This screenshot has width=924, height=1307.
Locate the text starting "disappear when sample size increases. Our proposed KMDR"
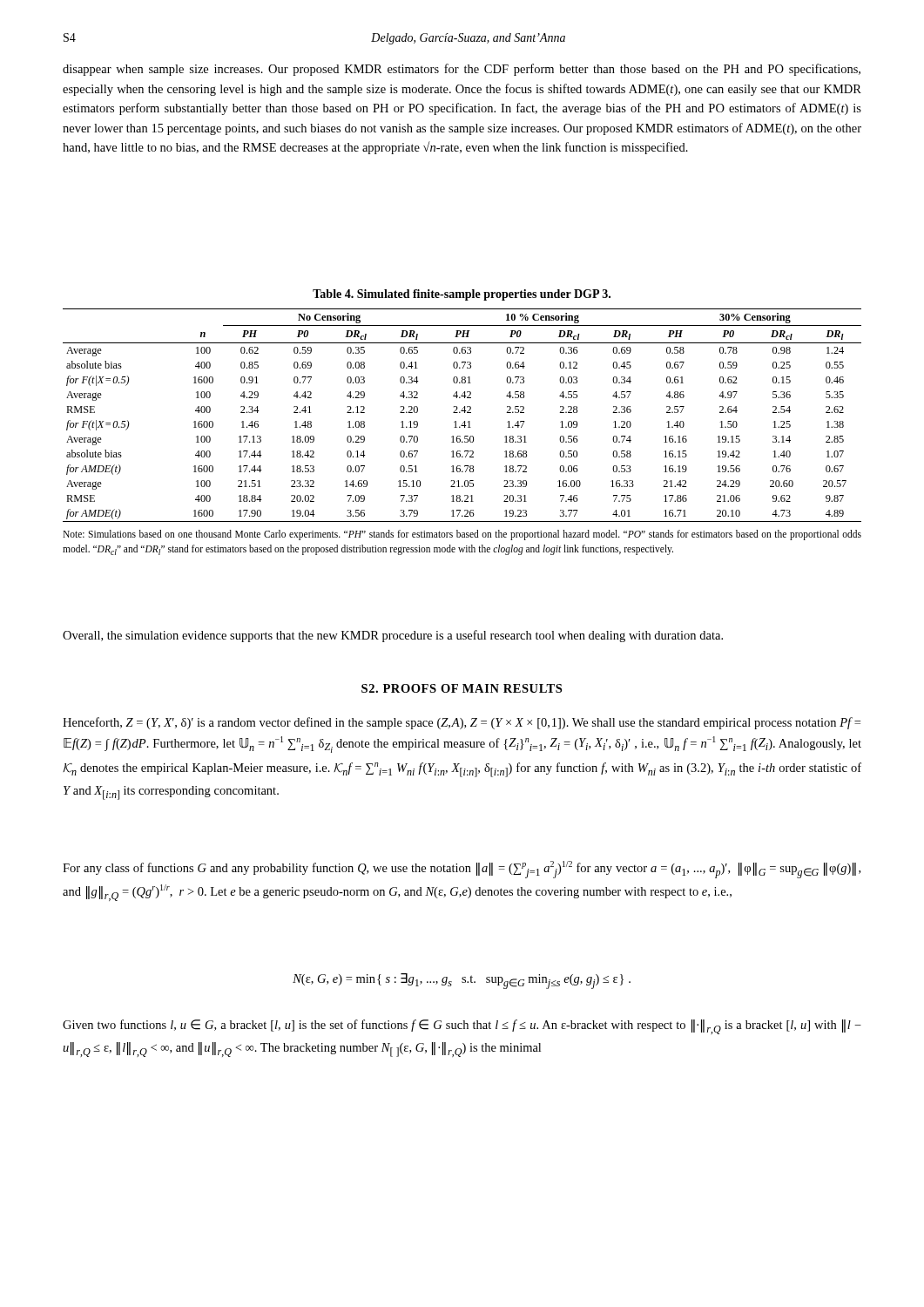462,108
